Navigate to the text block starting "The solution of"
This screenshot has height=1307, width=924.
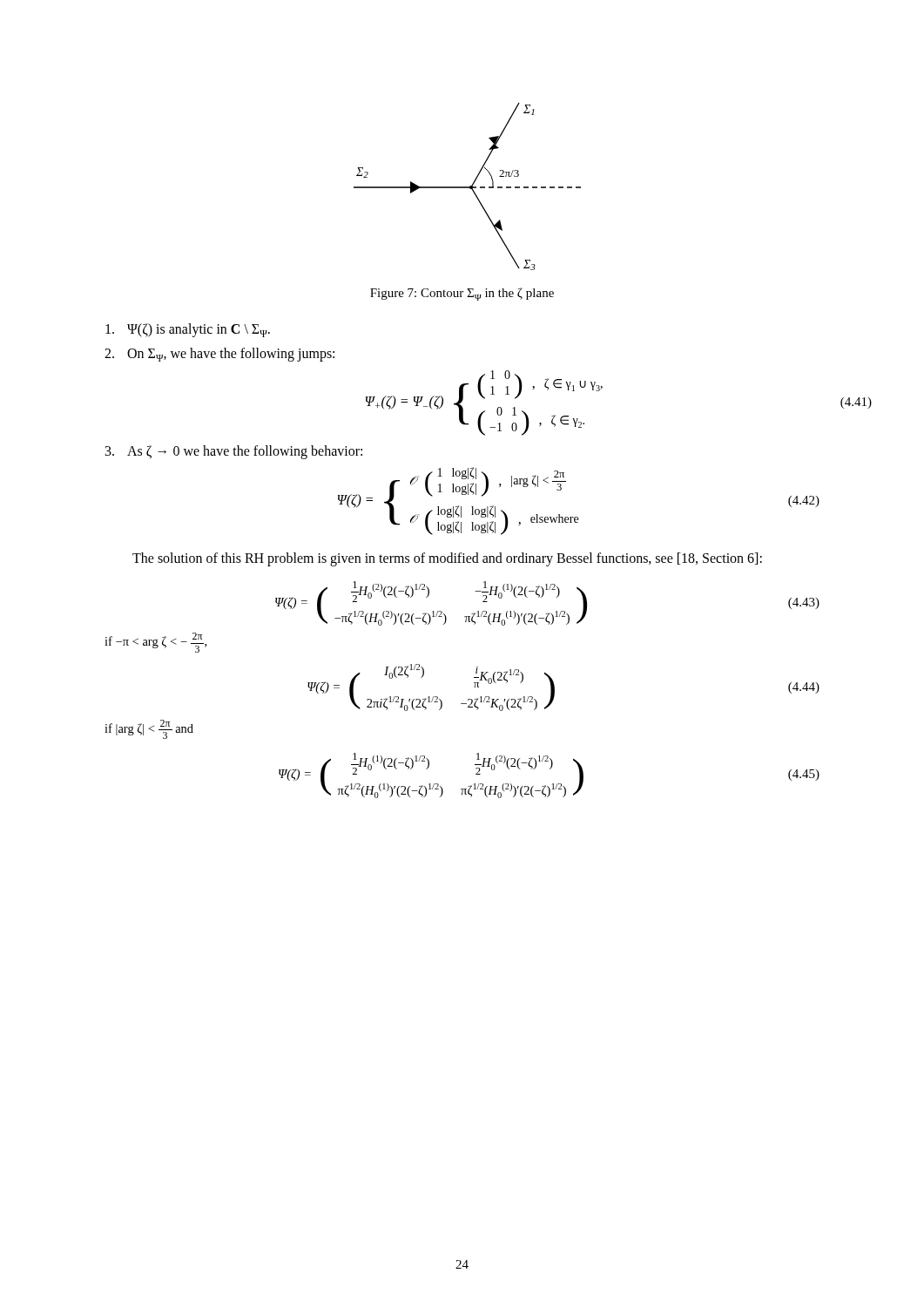tap(448, 558)
